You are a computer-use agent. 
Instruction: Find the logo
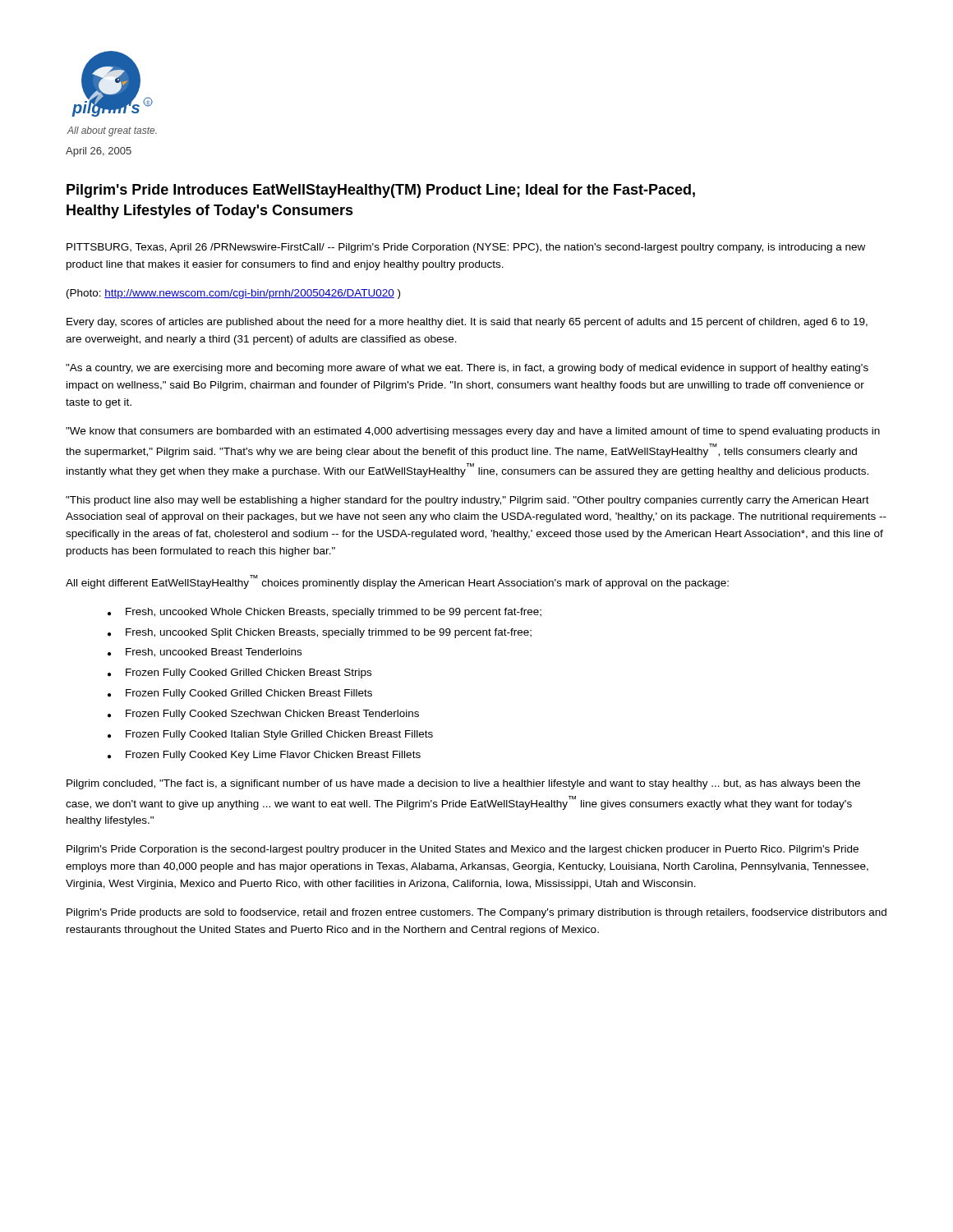click(x=476, y=93)
